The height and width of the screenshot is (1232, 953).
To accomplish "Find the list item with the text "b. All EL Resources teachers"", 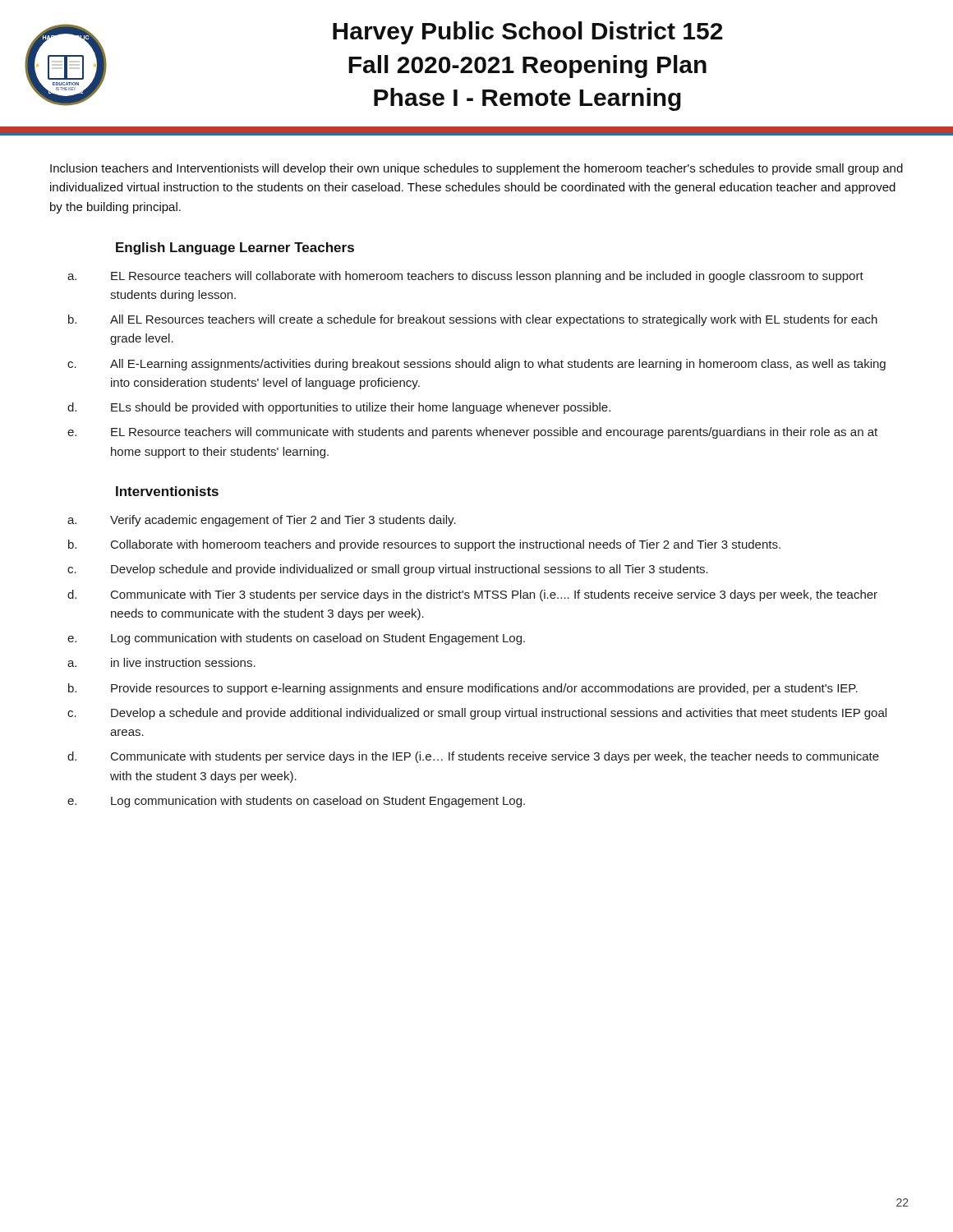I will [476, 329].
